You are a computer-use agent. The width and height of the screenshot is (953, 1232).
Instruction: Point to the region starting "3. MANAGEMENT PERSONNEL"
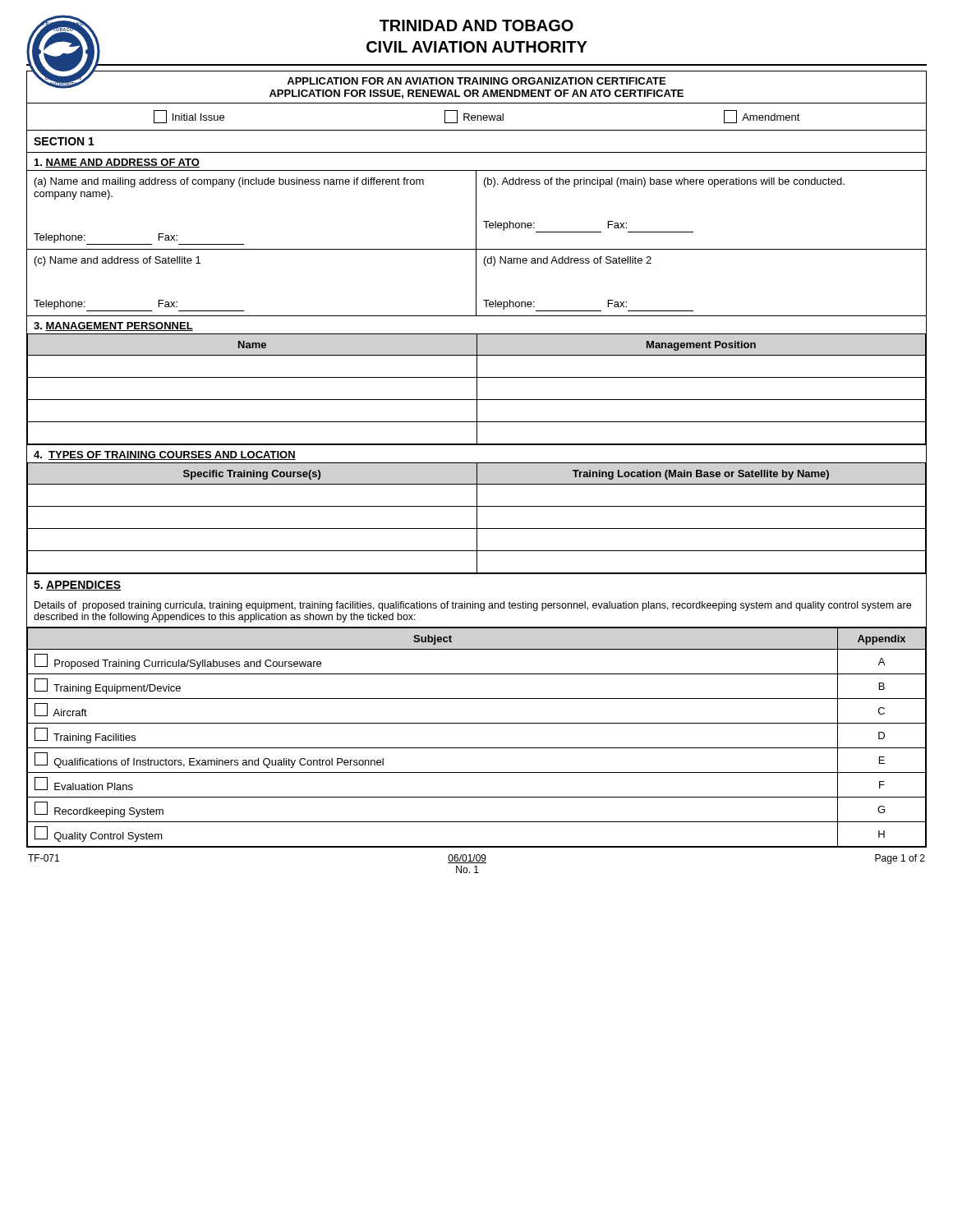coord(113,326)
